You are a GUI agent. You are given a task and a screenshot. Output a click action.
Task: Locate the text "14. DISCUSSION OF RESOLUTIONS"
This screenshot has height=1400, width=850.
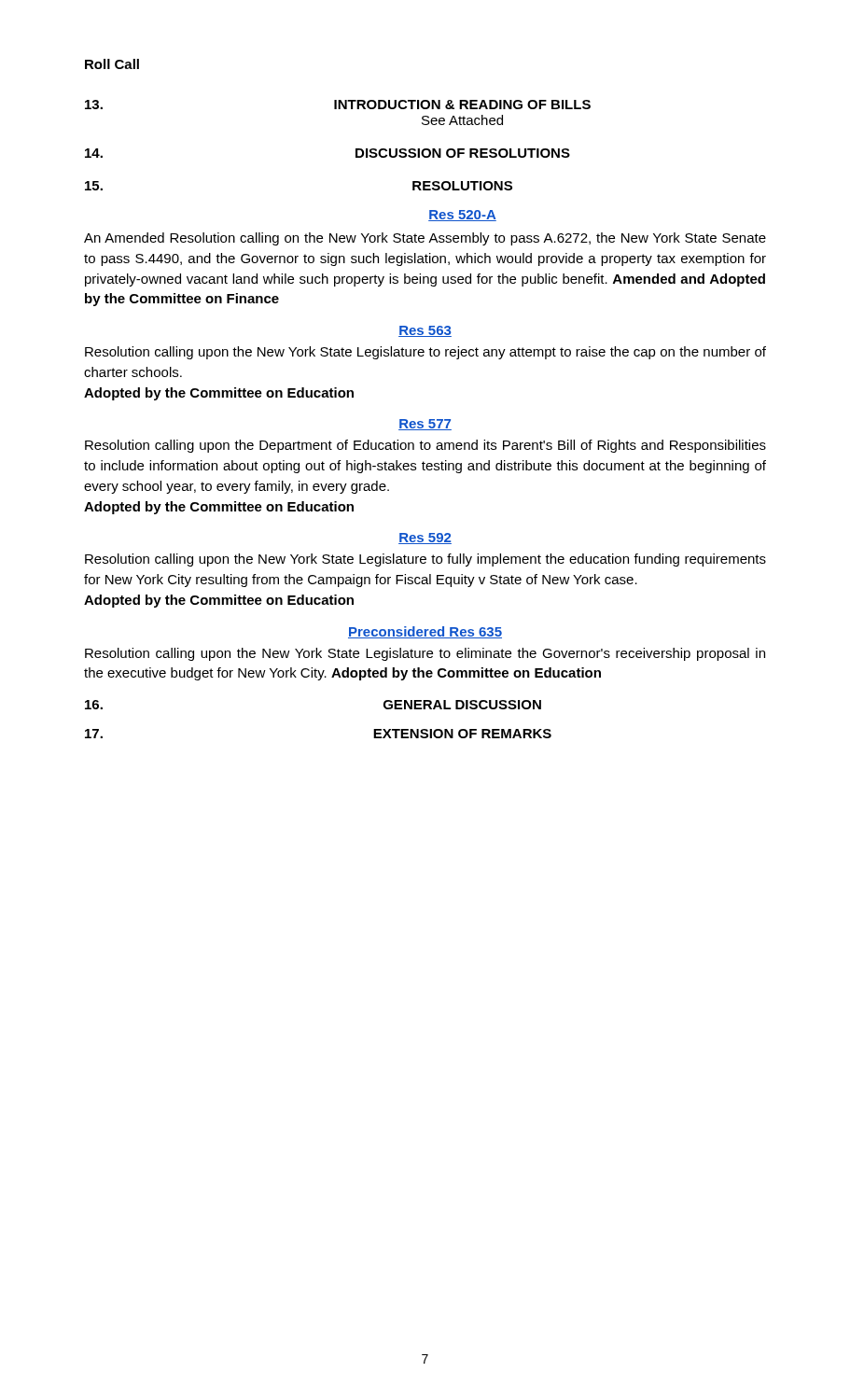click(x=425, y=153)
